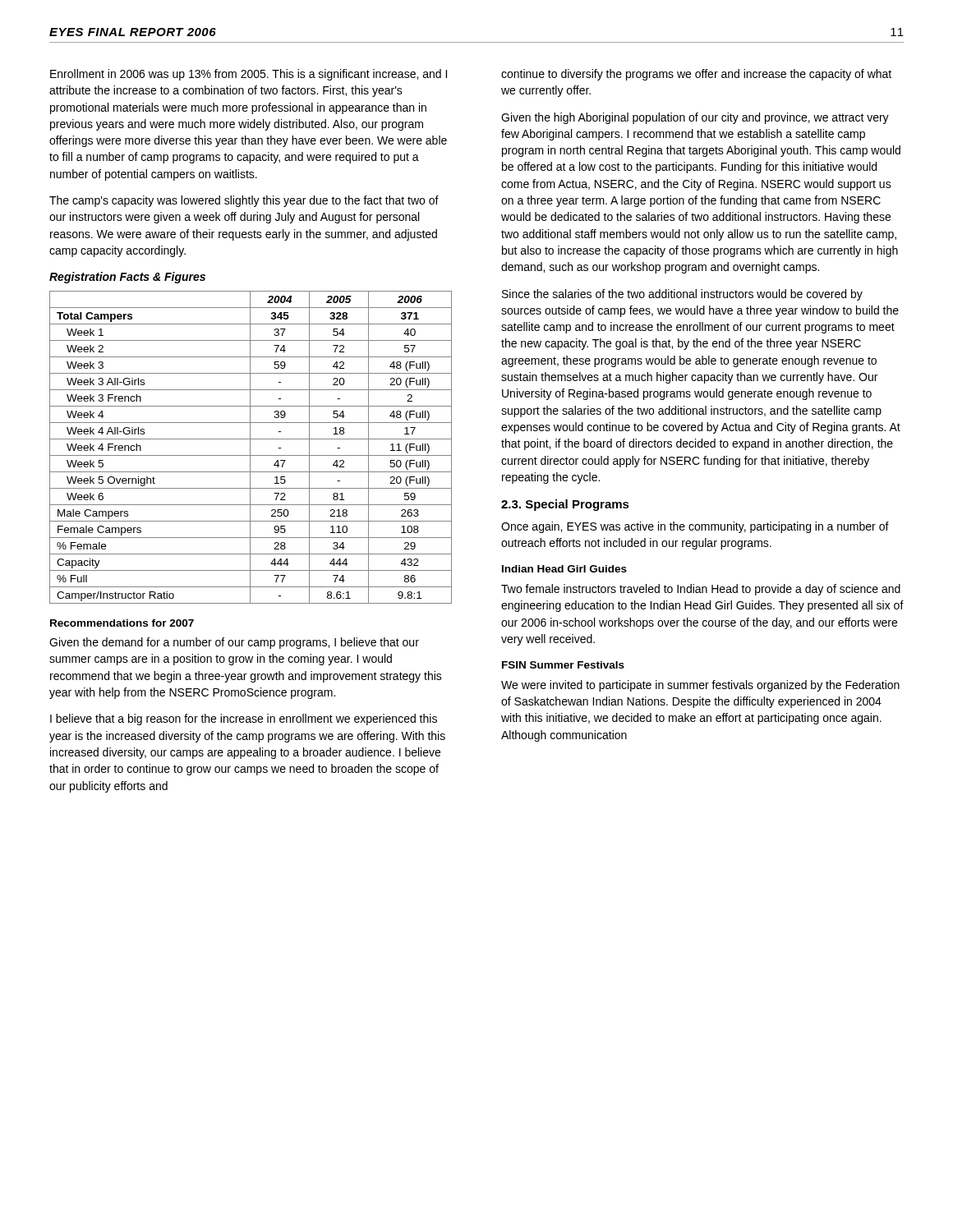Click on the caption that says "Registration Facts & Figures"
This screenshot has width=953, height=1232.
pyautogui.click(x=127, y=278)
